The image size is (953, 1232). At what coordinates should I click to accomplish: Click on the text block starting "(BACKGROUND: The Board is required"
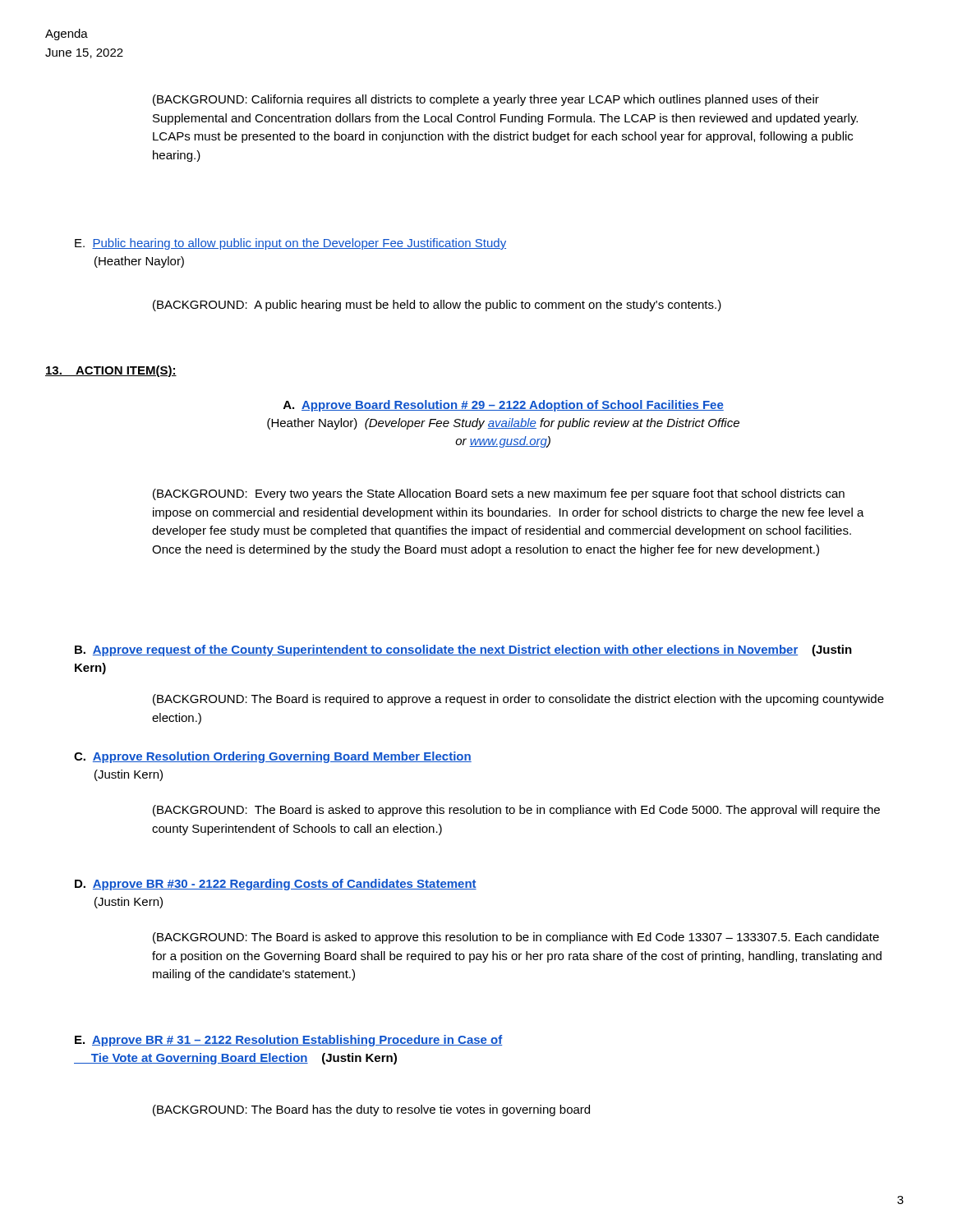[x=520, y=708]
